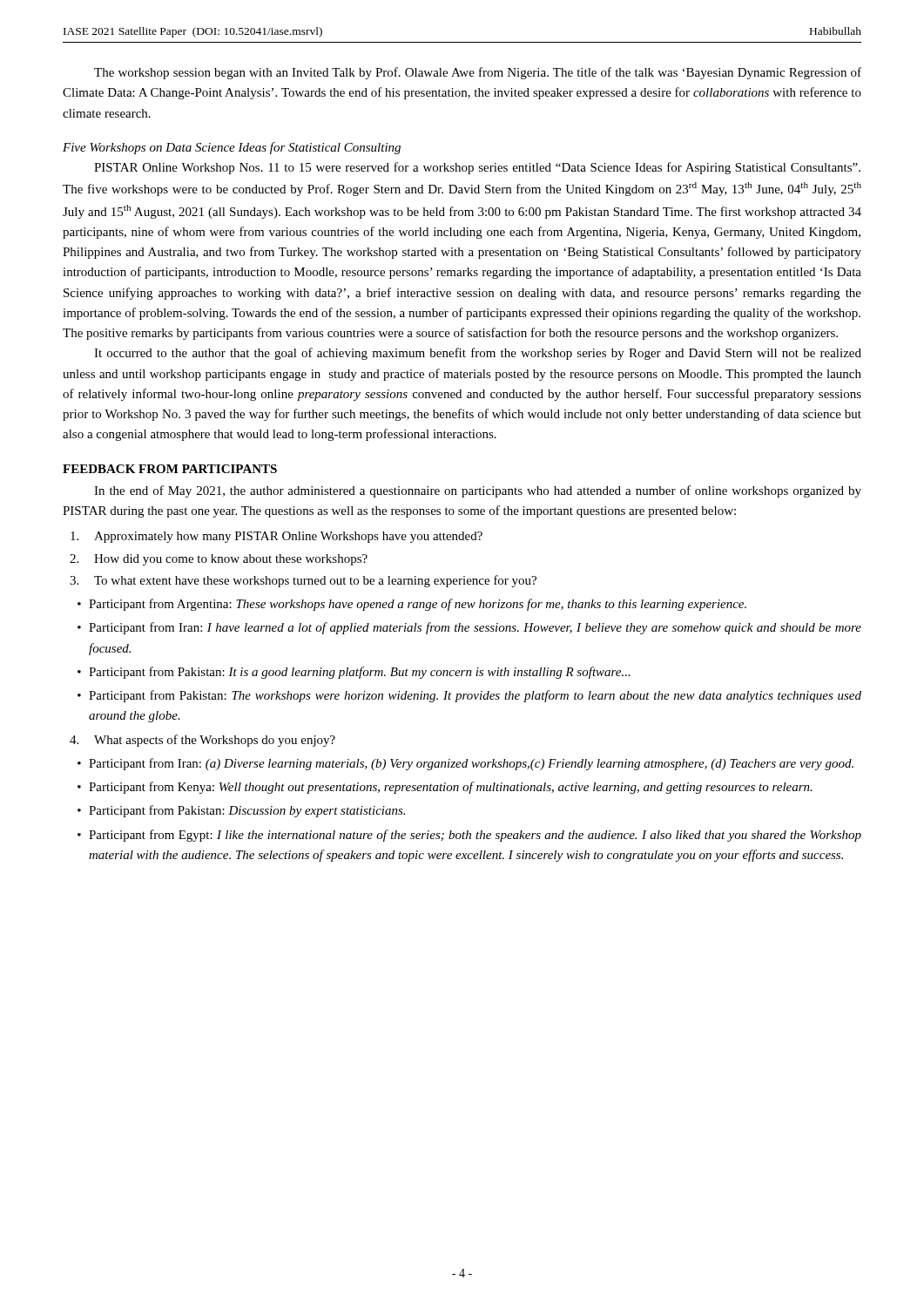Viewport: 924px width, 1307px height.
Task: Where is the section header that starts "Five Workshops on Data Science Ideas for"?
Action: click(x=232, y=148)
